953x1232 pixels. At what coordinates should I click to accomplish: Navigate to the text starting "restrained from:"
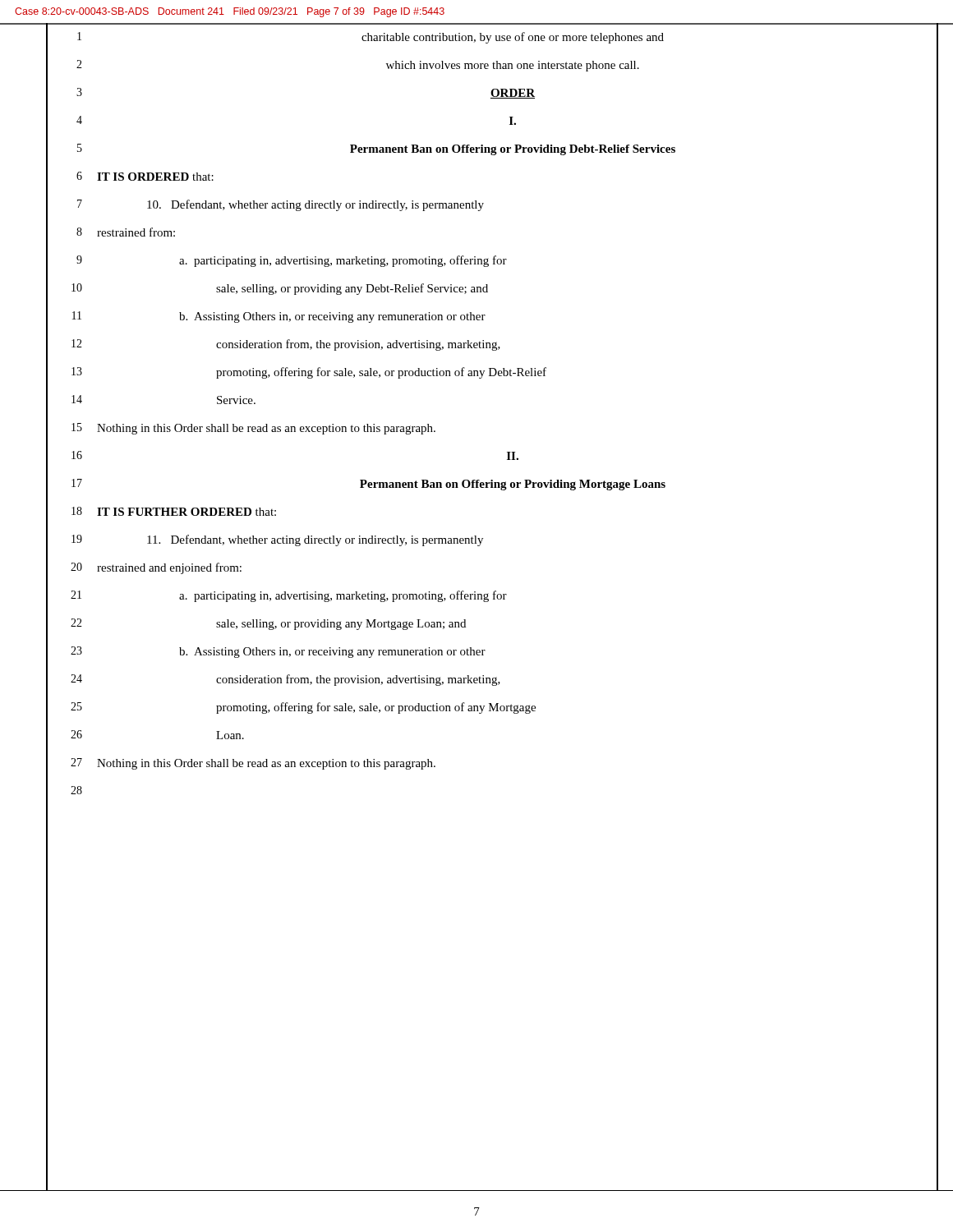click(136, 232)
